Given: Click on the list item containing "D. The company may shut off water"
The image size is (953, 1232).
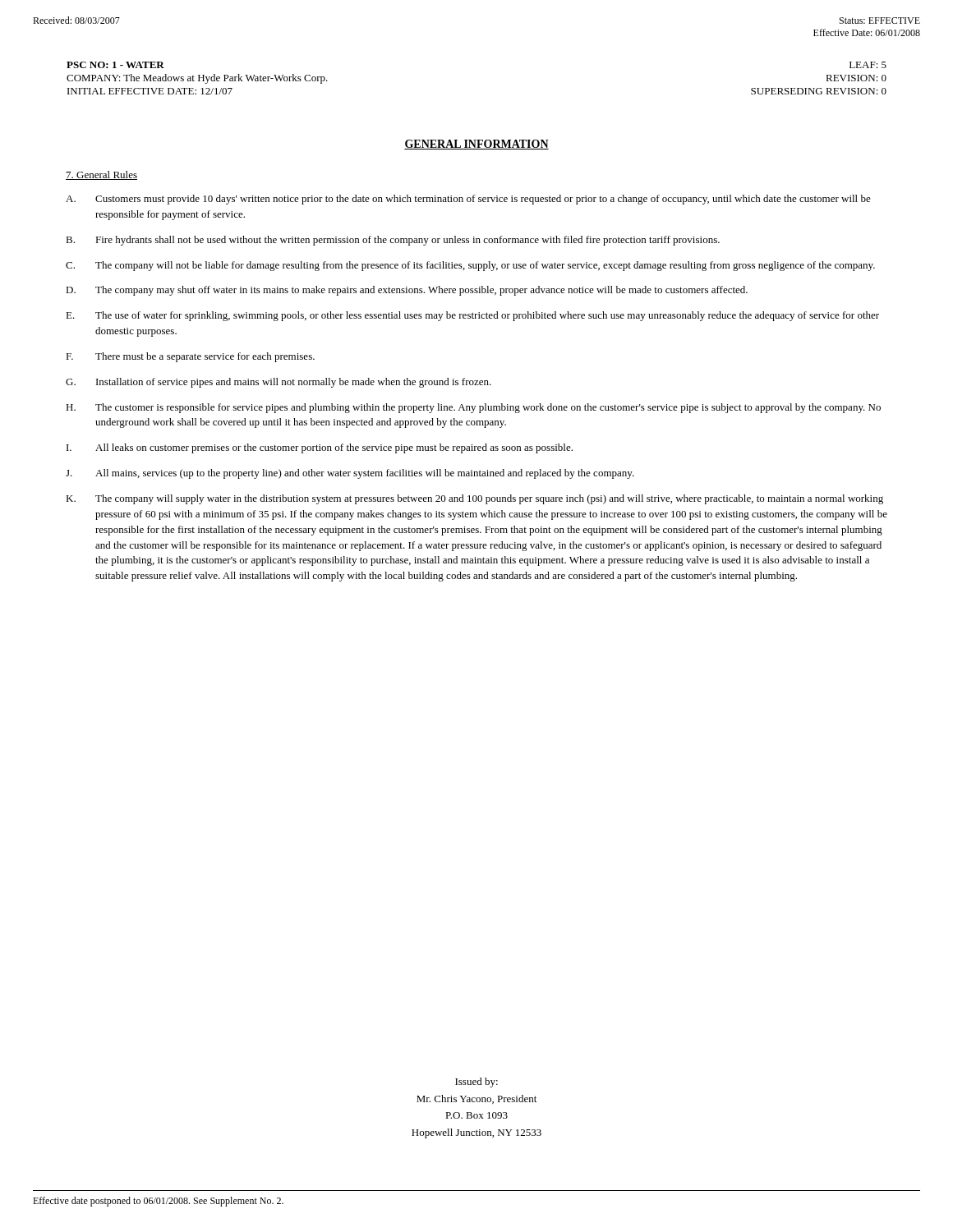Looking at the screenshot, I should [476, 291].
